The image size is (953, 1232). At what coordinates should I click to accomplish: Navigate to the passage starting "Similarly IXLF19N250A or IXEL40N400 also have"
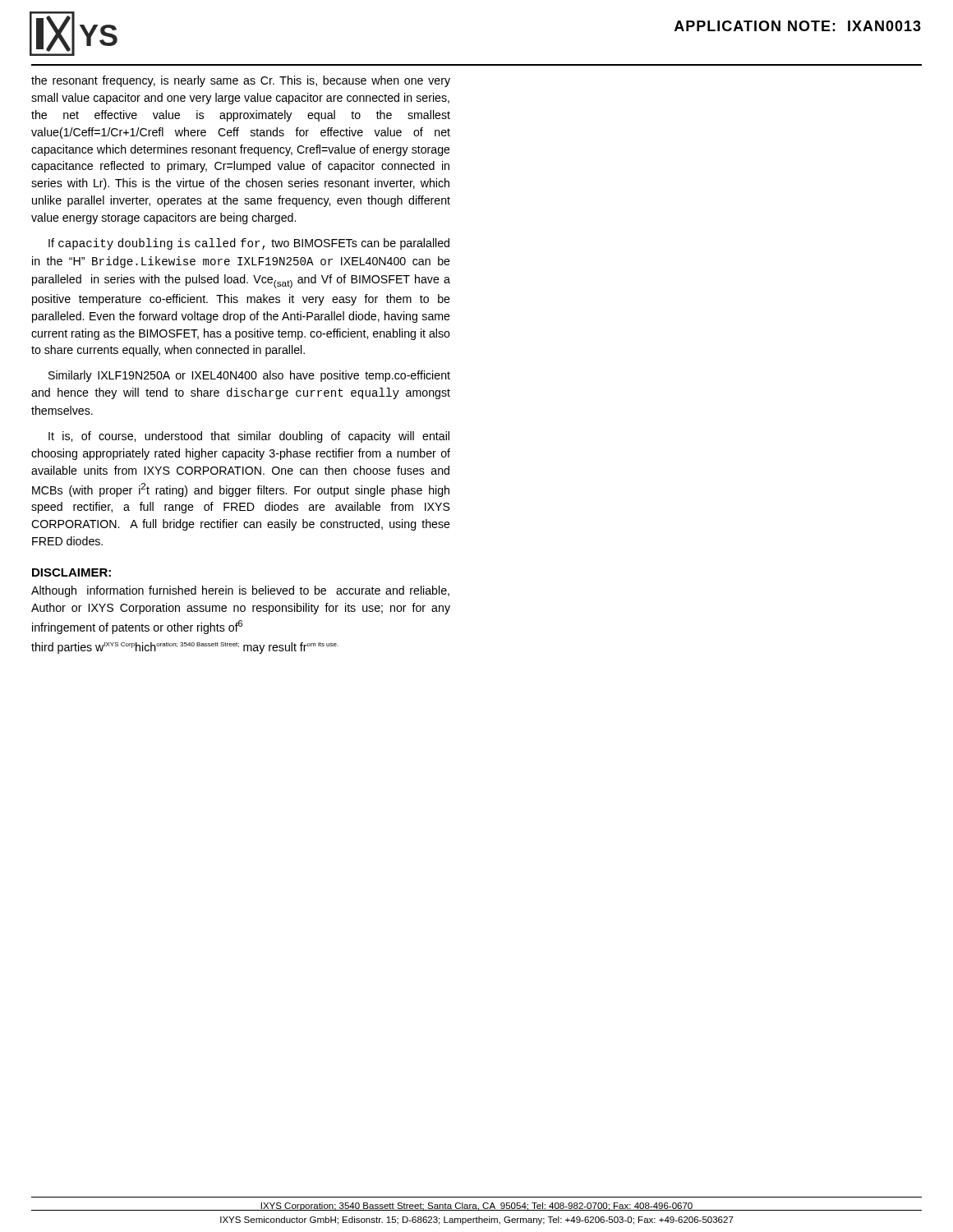pos(241,393)
